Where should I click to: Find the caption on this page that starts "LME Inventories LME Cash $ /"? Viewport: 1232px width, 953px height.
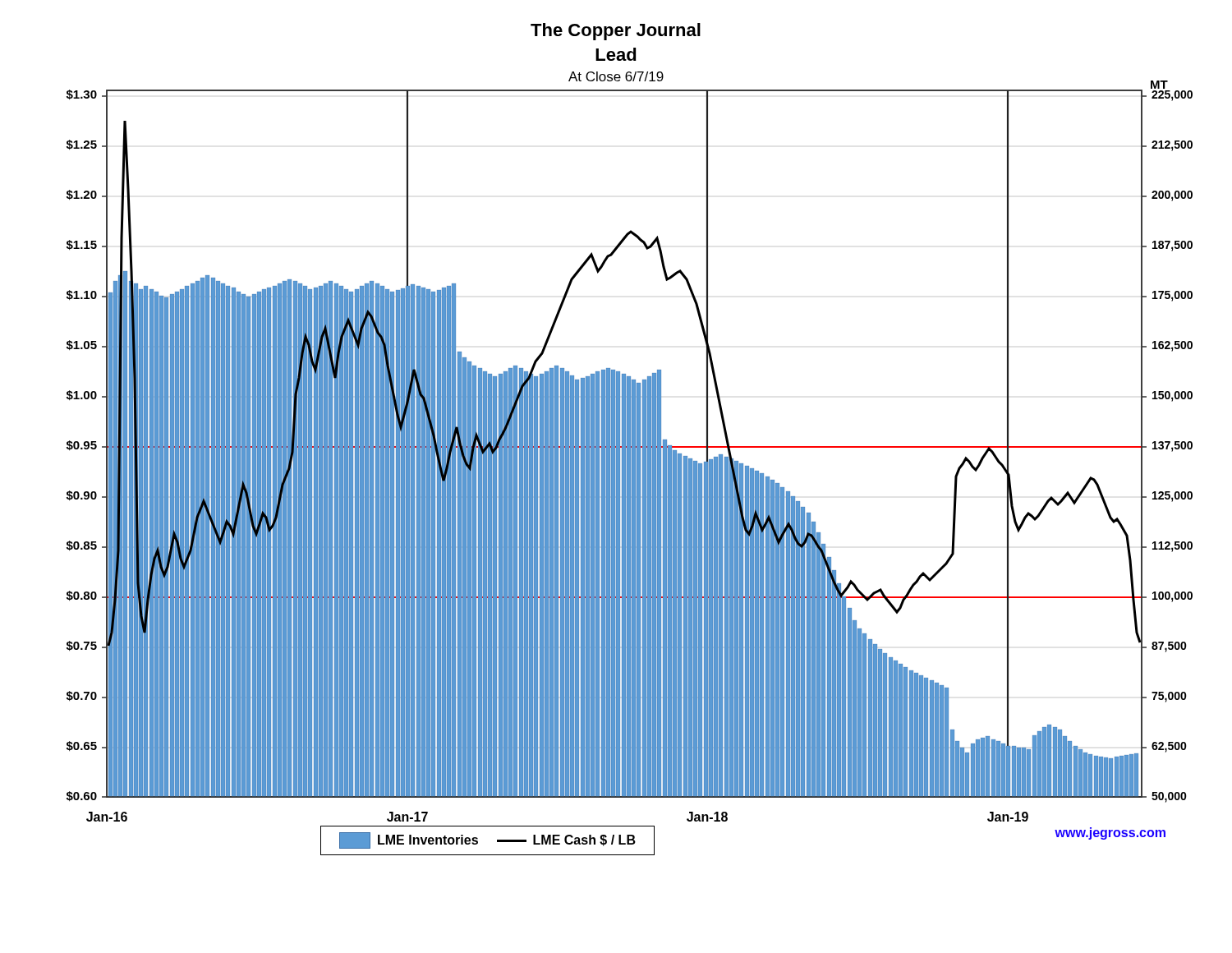point(487,840)
